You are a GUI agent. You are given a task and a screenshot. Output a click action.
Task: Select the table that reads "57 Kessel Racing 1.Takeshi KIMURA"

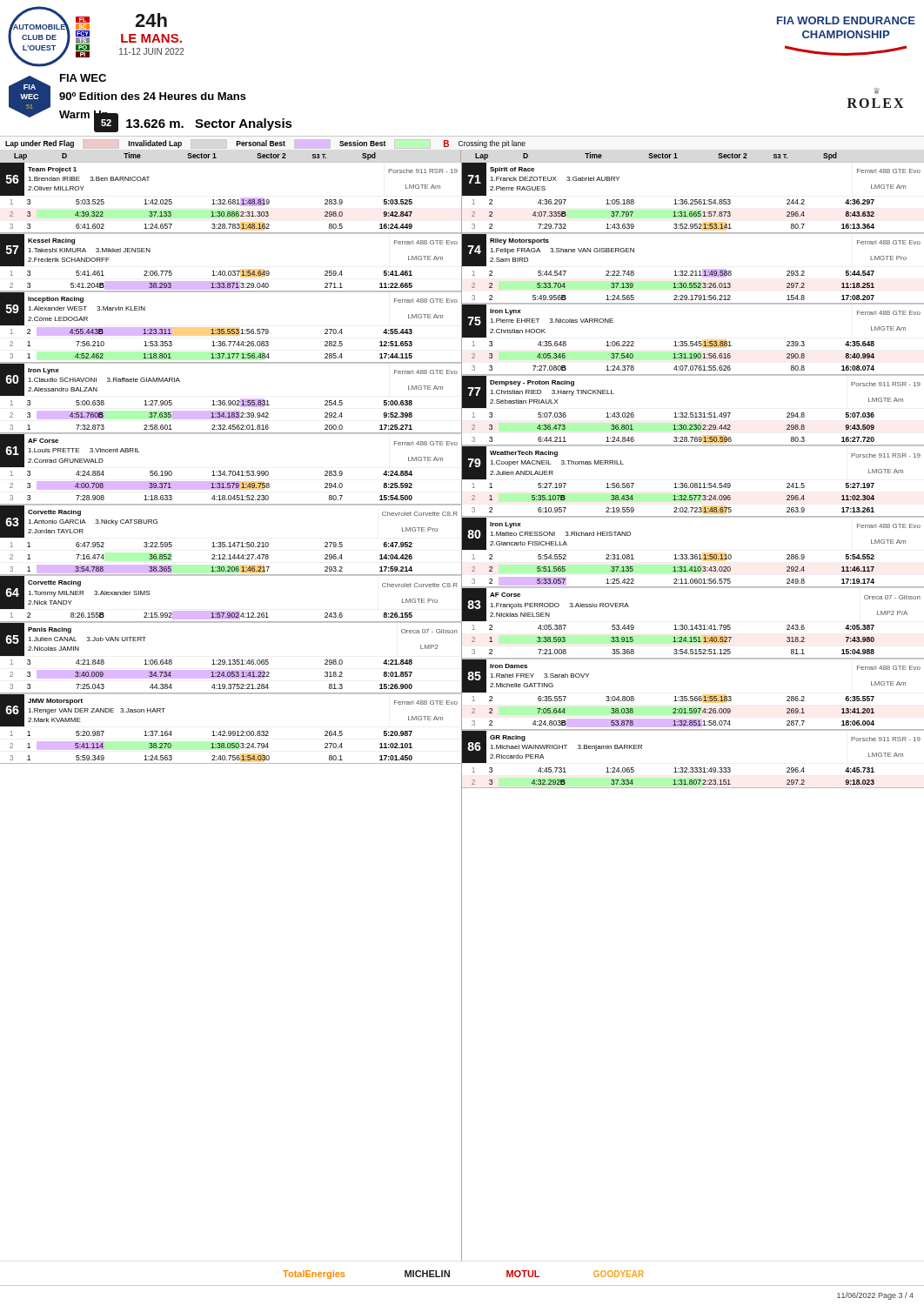[x=231, y=262]
